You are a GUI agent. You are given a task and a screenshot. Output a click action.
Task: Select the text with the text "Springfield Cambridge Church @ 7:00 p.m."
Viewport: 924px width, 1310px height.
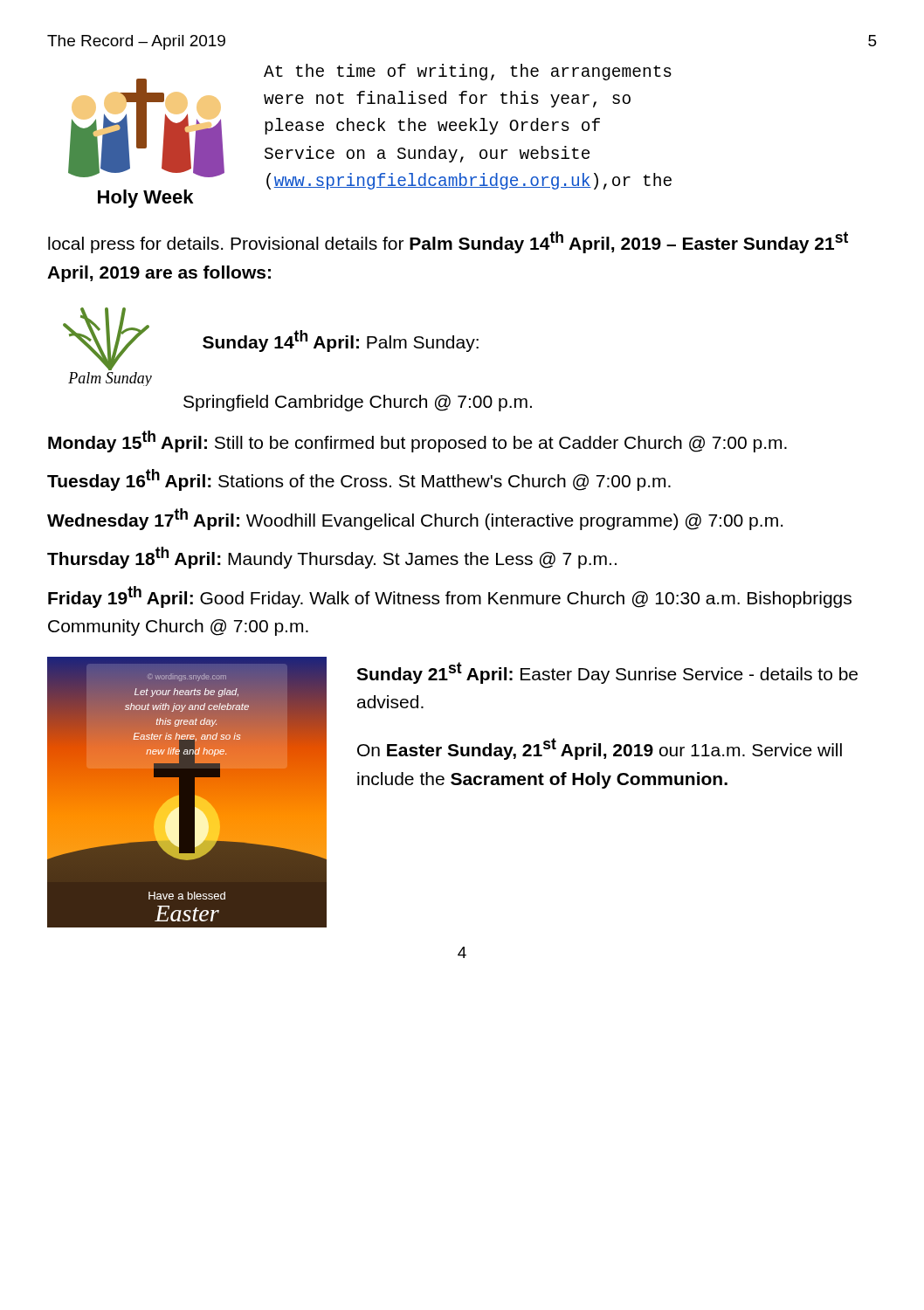pyautogui.click(x=358, y=401)
